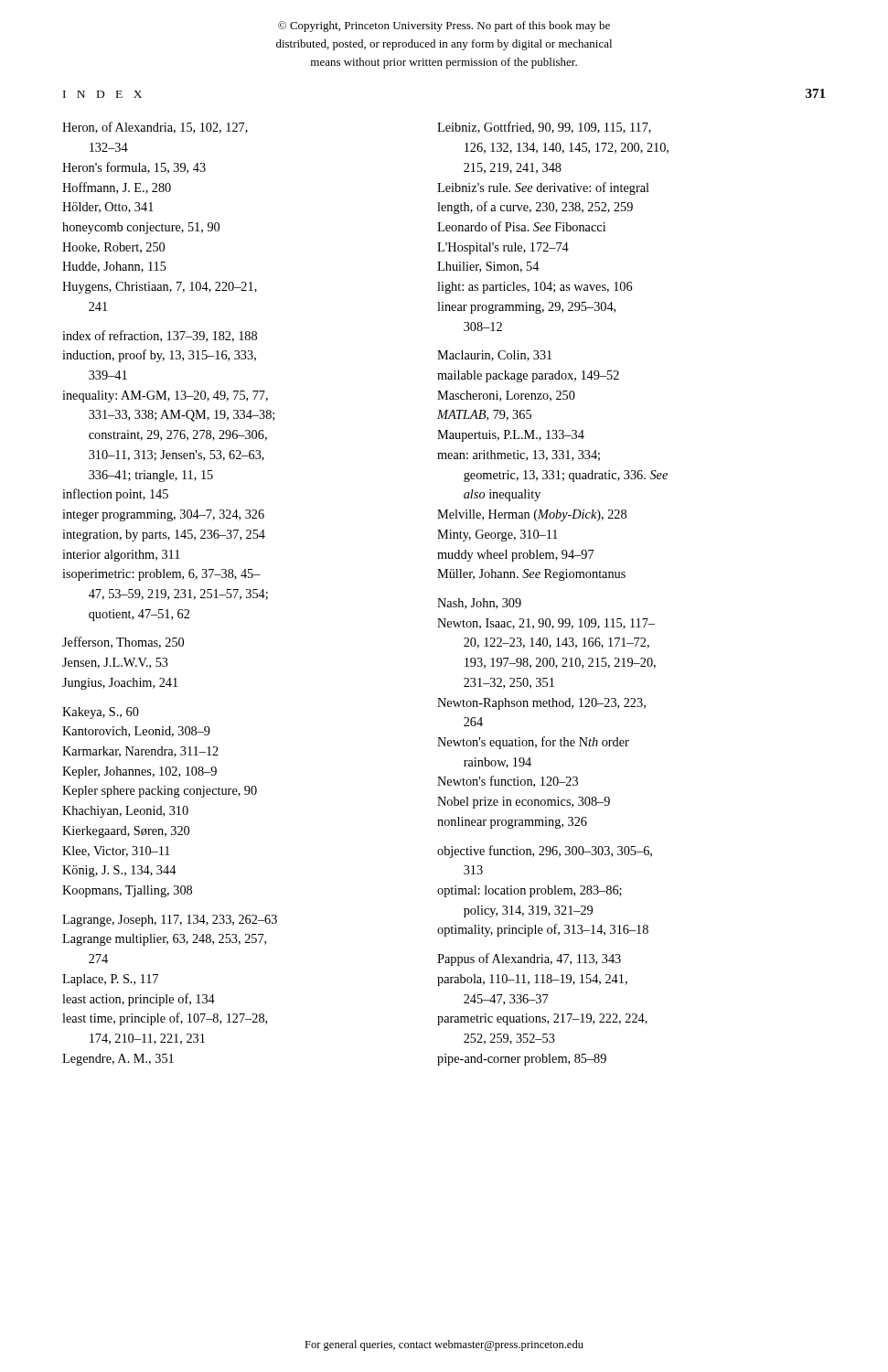
Task: Locate the region starting "optimal: location problem, 283–86; policy,"
Action: click(x=530, y=900)
